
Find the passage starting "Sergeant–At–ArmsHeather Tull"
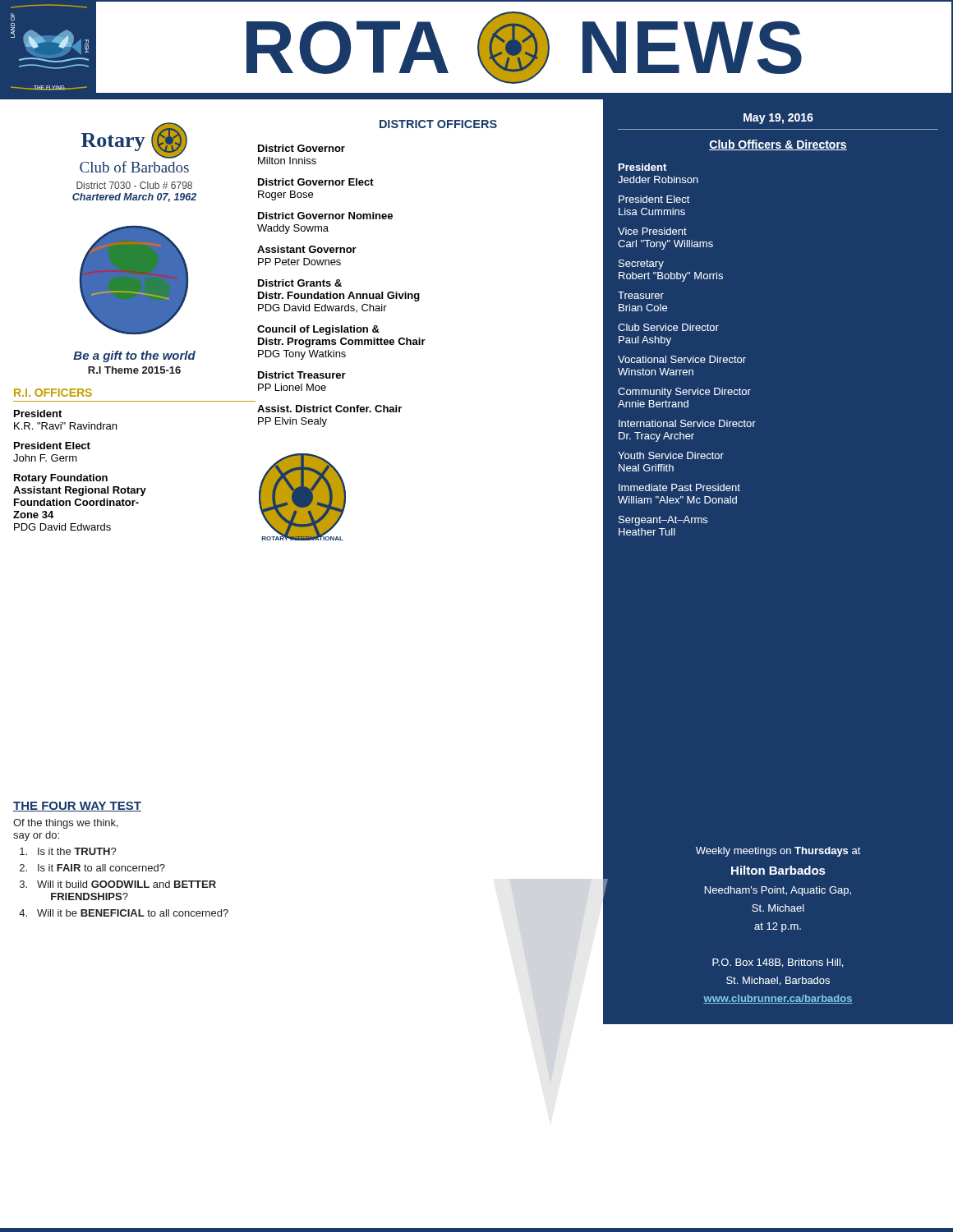pyautogui.click(x=663, y=526)
